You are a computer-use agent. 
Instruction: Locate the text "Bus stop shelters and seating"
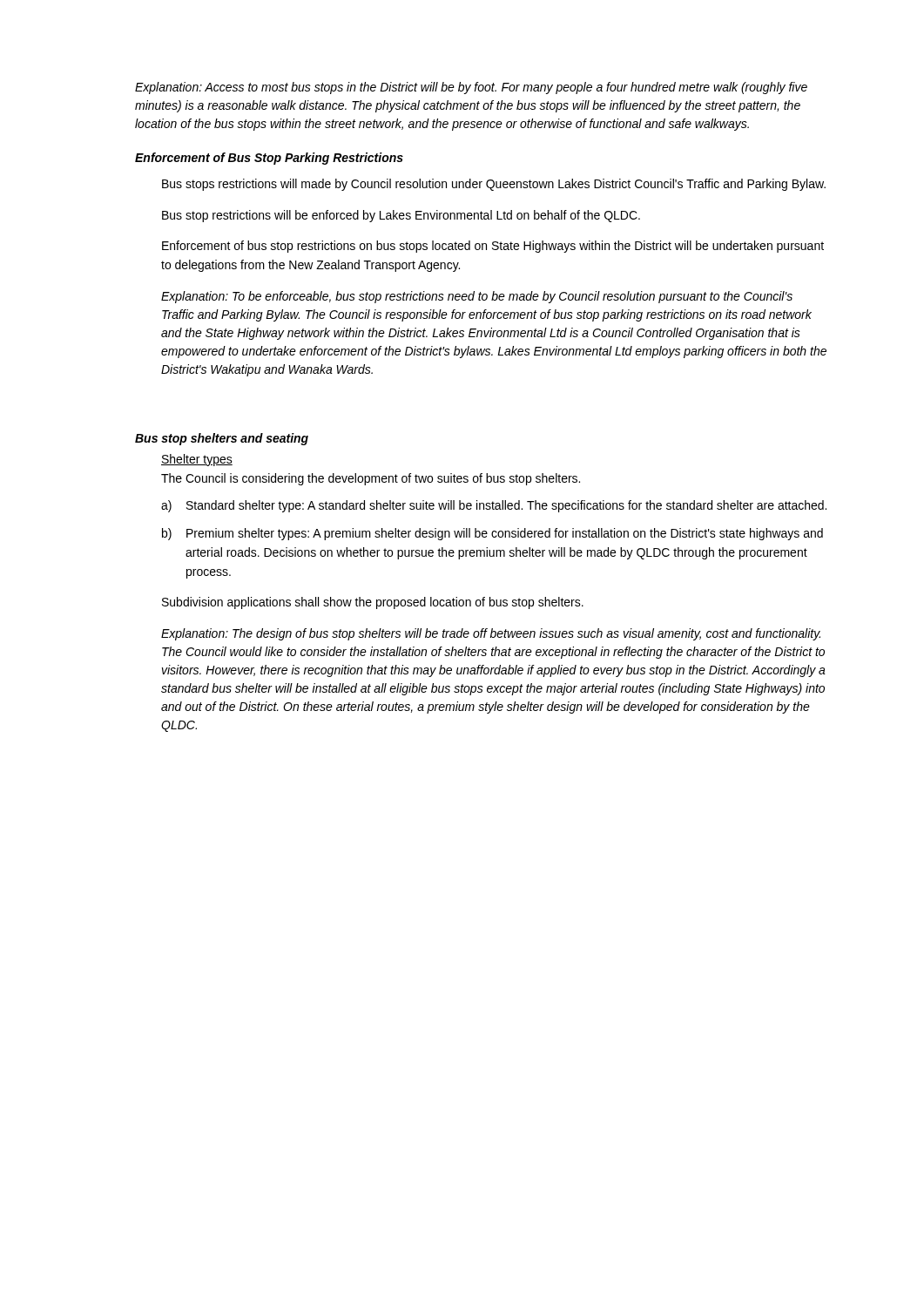coord(222,438)
